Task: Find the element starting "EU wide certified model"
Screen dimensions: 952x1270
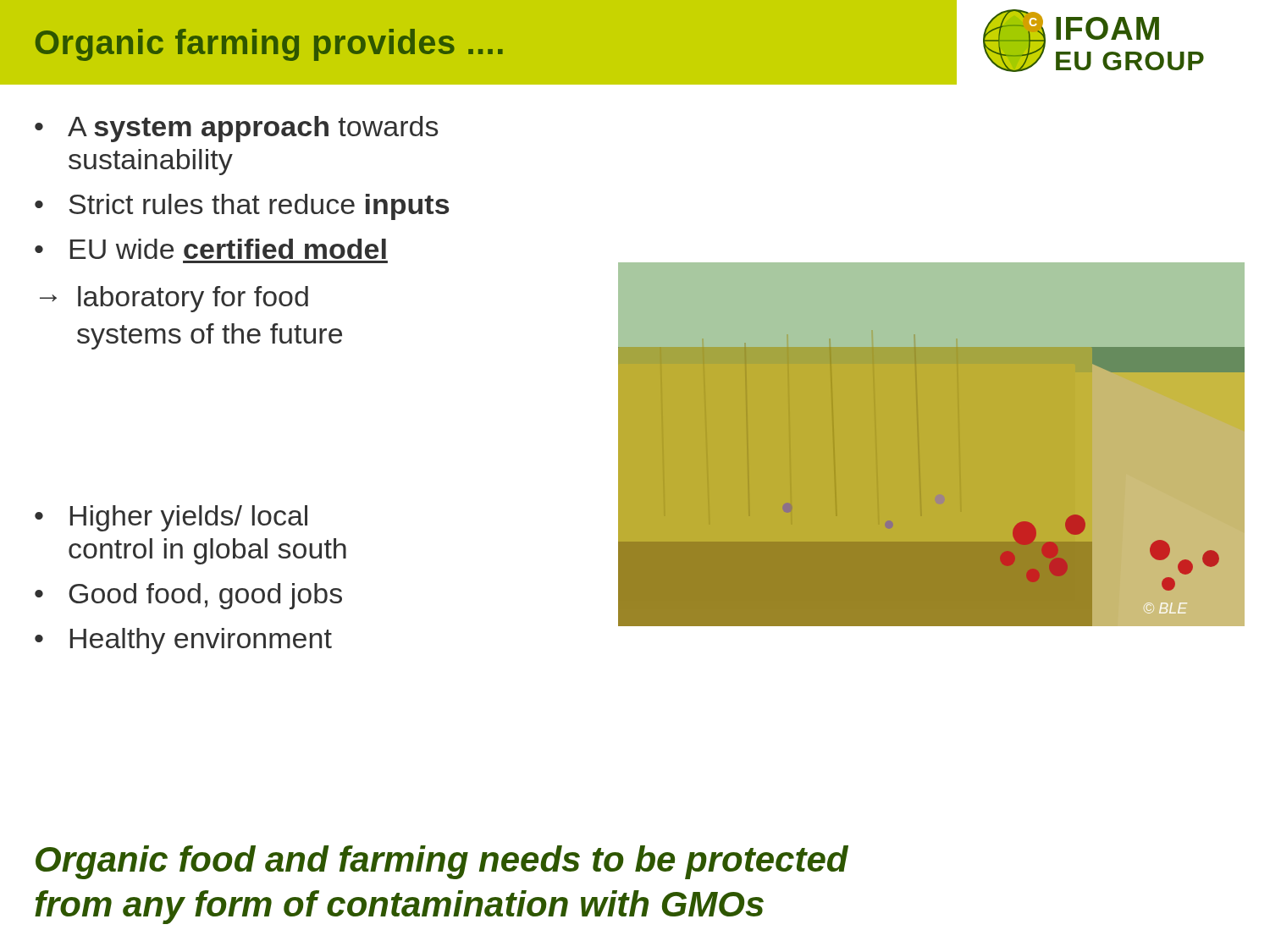Action: 228,249
